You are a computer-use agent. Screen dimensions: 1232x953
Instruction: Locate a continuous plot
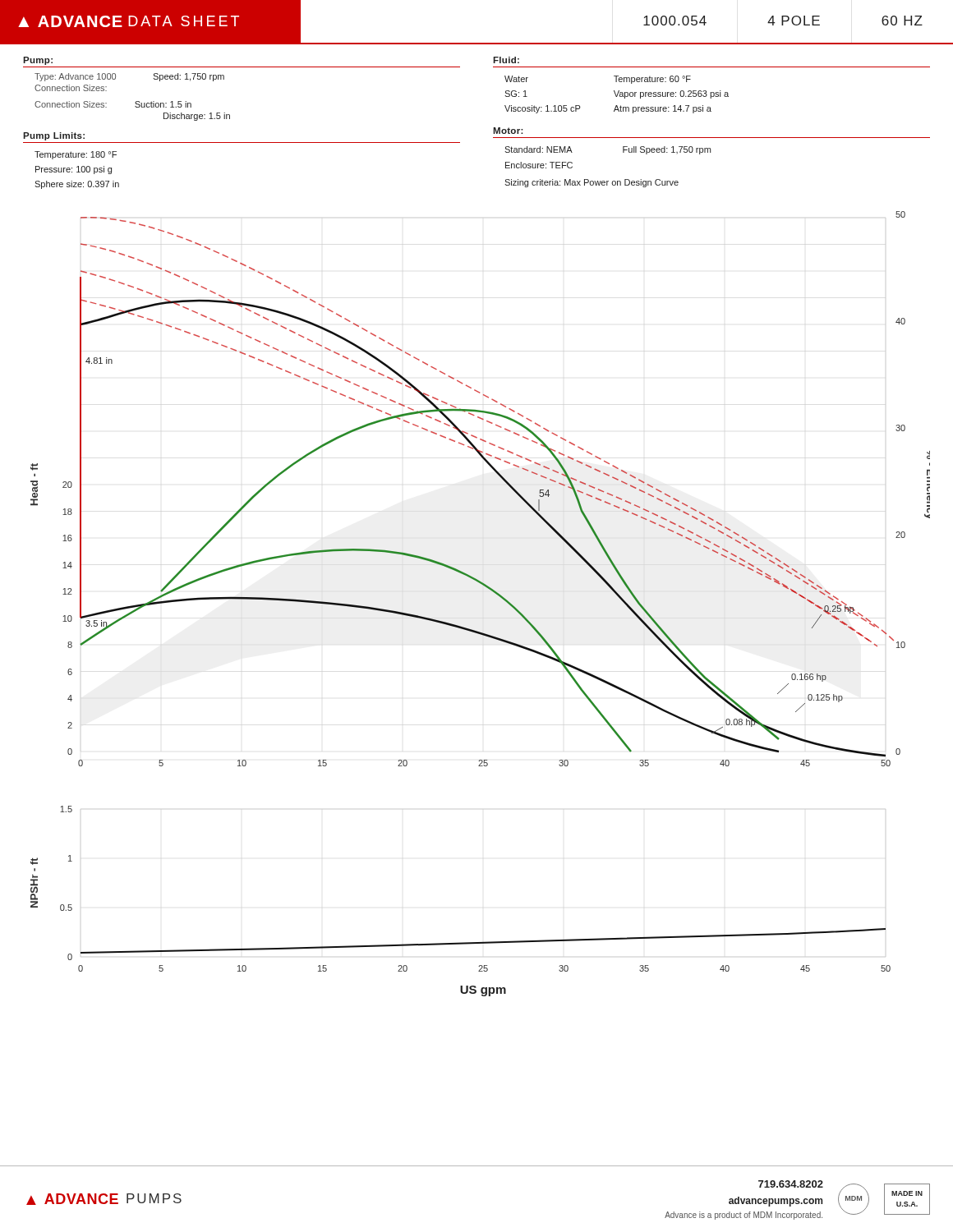click(x=476, y=604)
